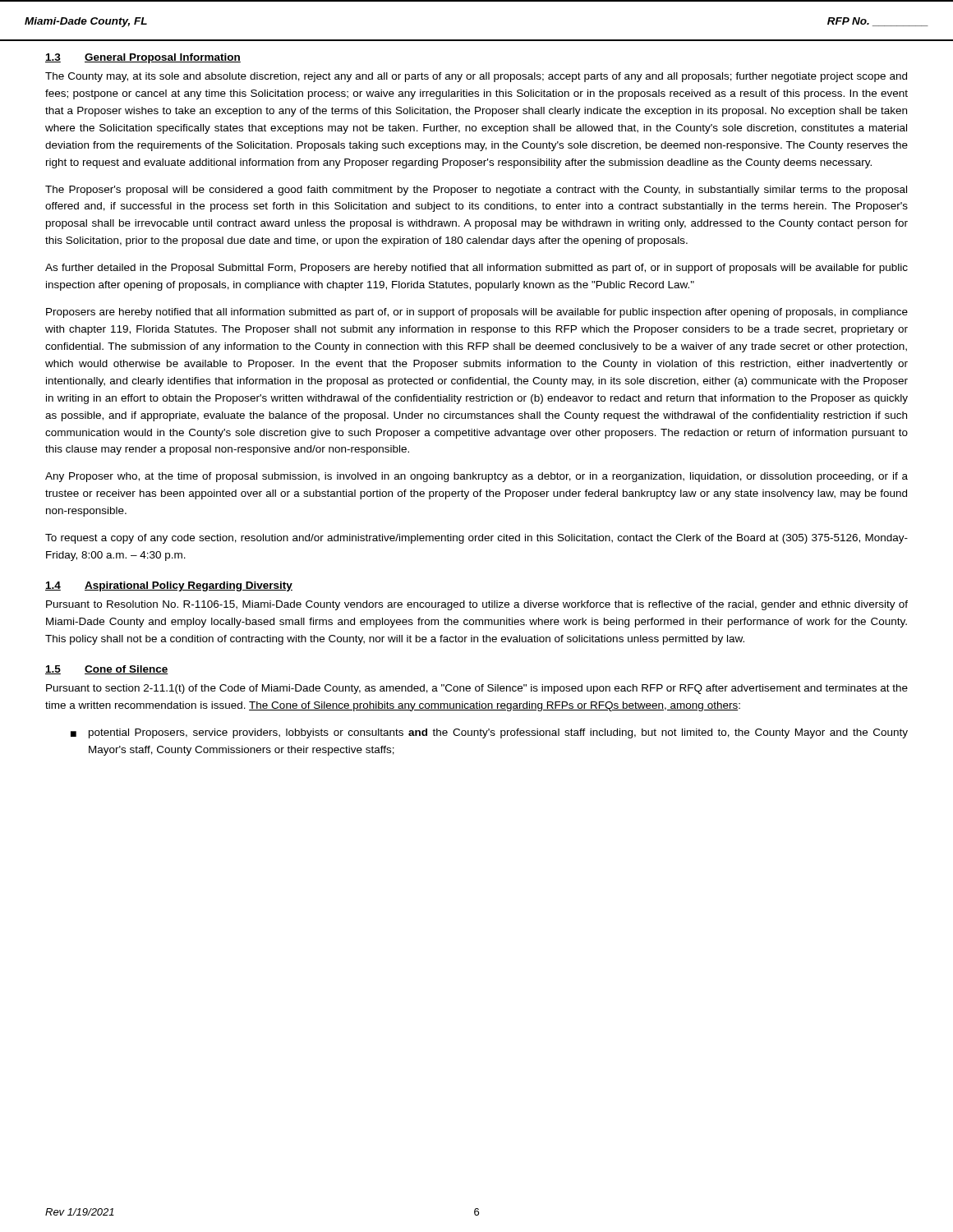Point to the element starting "1.4 Aspirational Policy Regarding Diversity"
The image size is (953, 1232).
169,585
